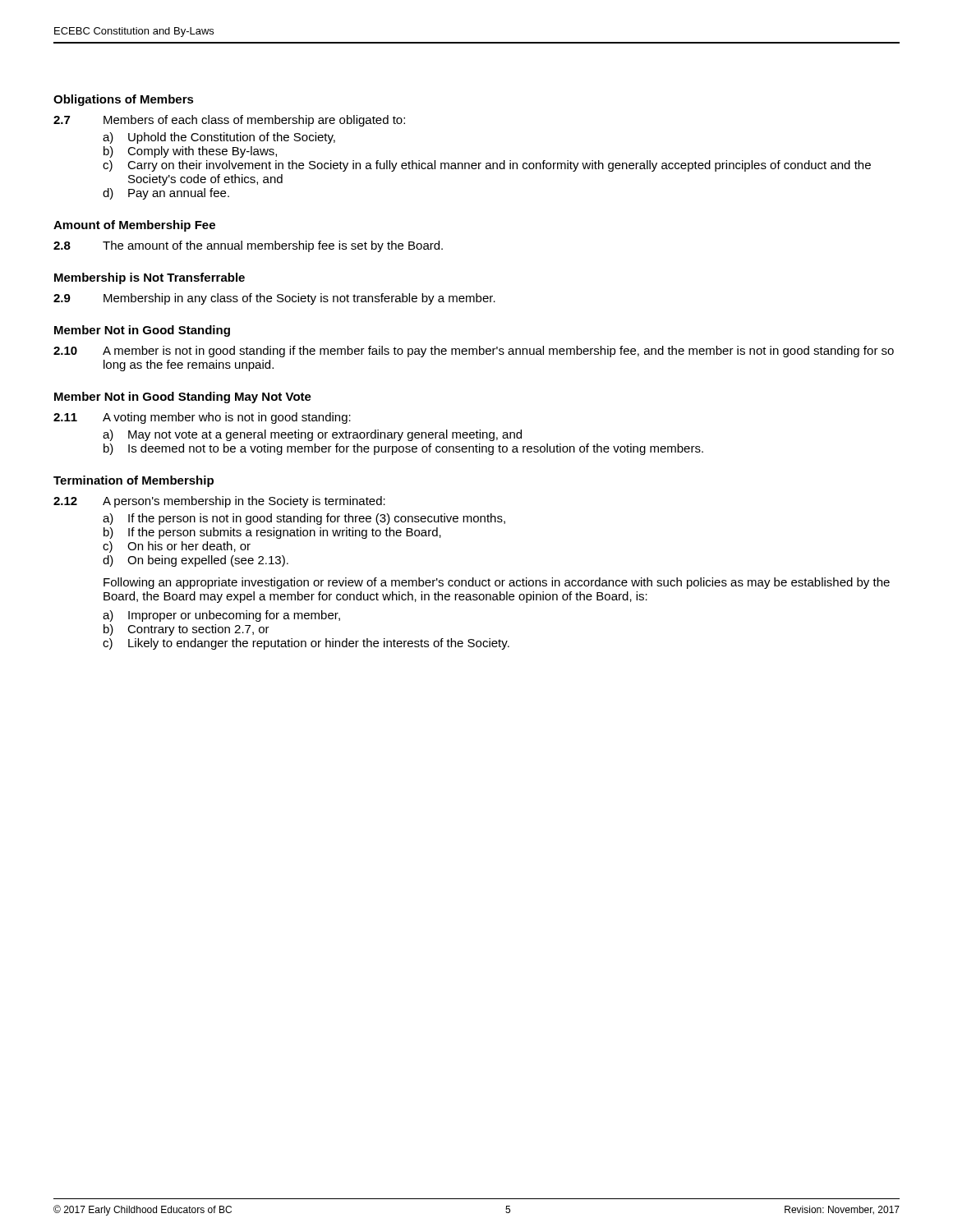953x1232 pixels.
Task: Click the passage that begins "Is deemed not to"
Action: (416, 448)
